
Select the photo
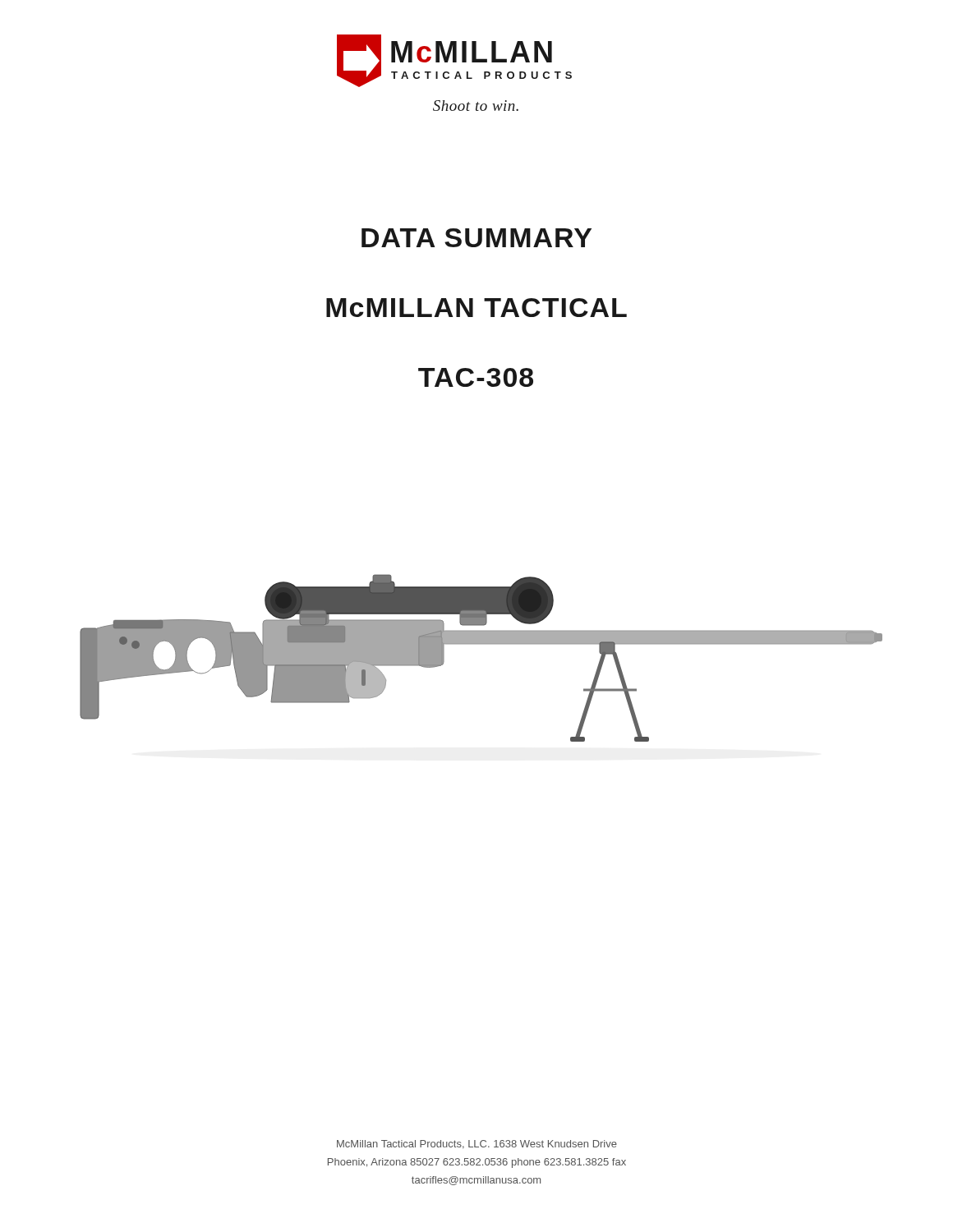476,632
